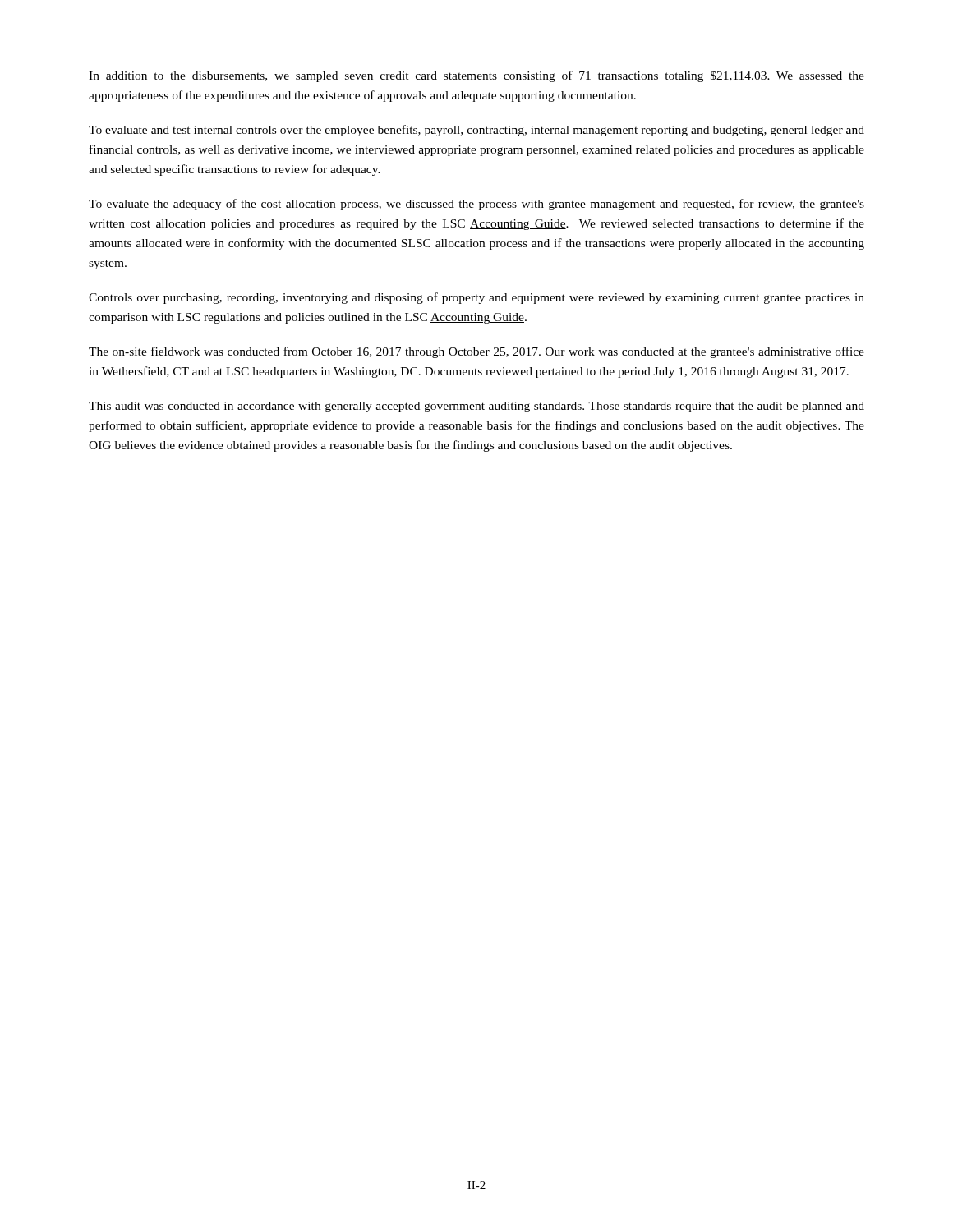Select the text starting "To evaluate the adequacy of the cost allocation"
The image size is (953, 1232).
pyautogui.click(x=476, y=233)
